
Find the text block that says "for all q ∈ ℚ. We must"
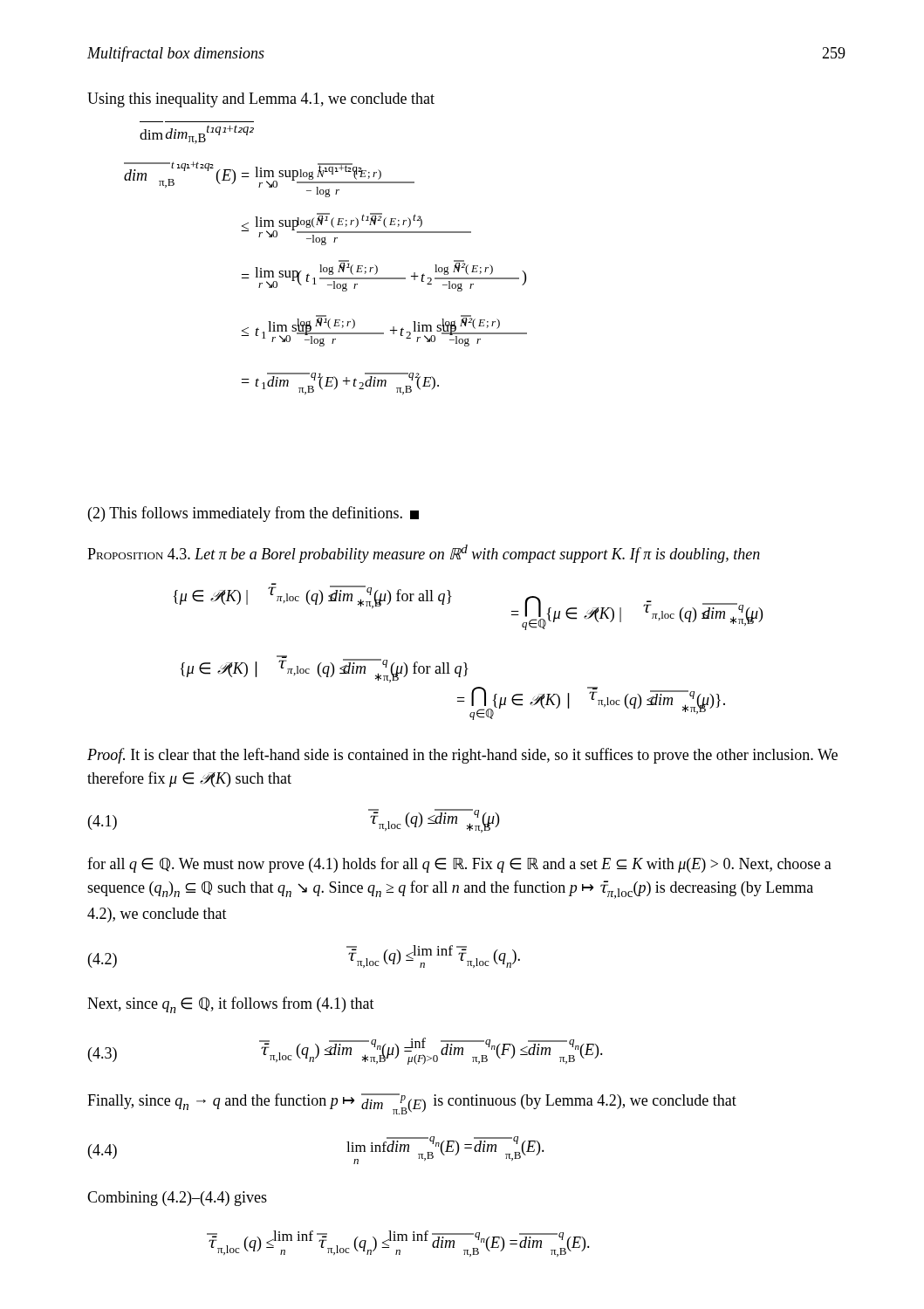tap(459, 889)
